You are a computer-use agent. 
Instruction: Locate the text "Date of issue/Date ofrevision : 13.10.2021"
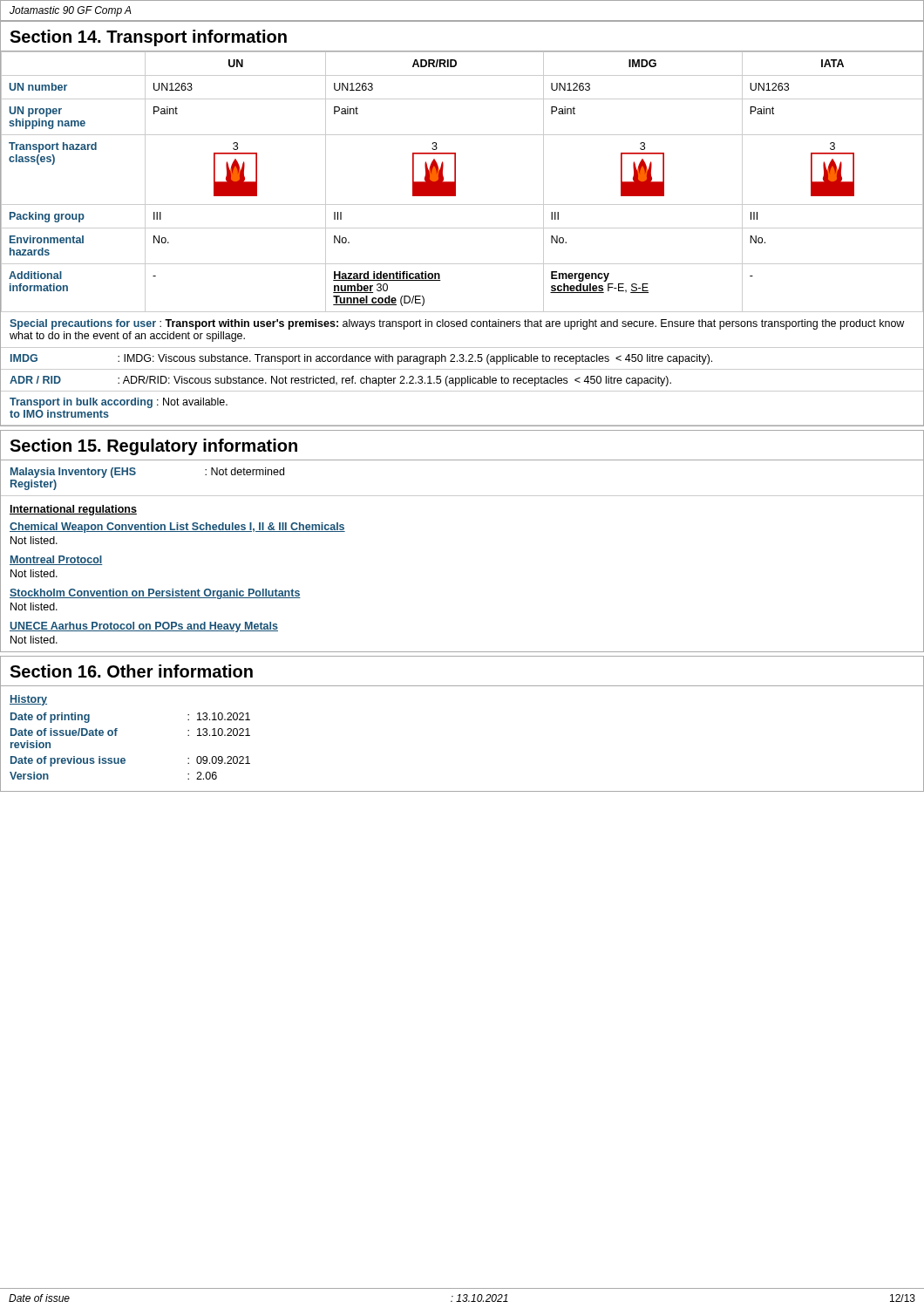pos(61,732)
